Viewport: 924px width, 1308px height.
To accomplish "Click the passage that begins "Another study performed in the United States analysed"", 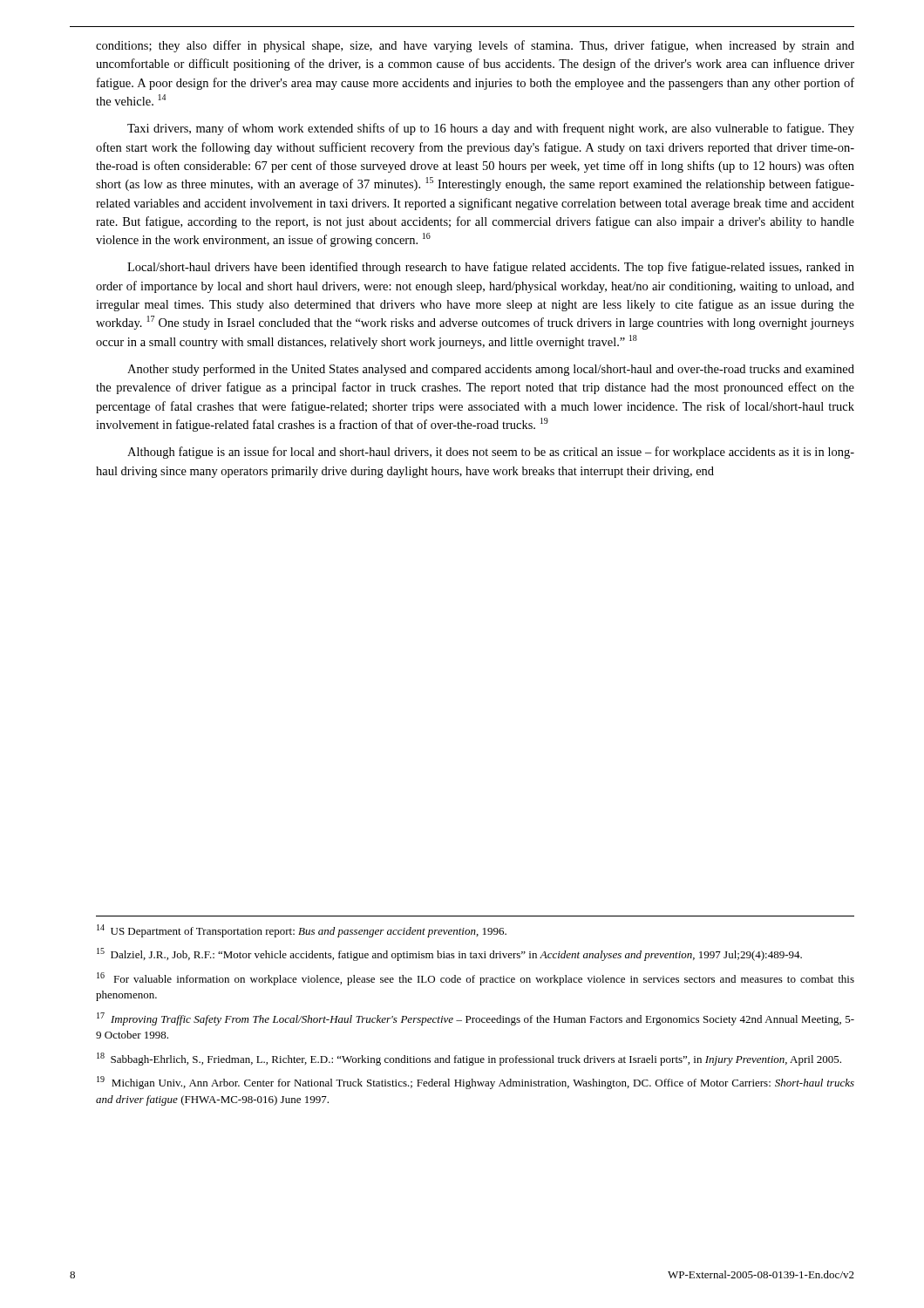I will click(x=475, y=397).
